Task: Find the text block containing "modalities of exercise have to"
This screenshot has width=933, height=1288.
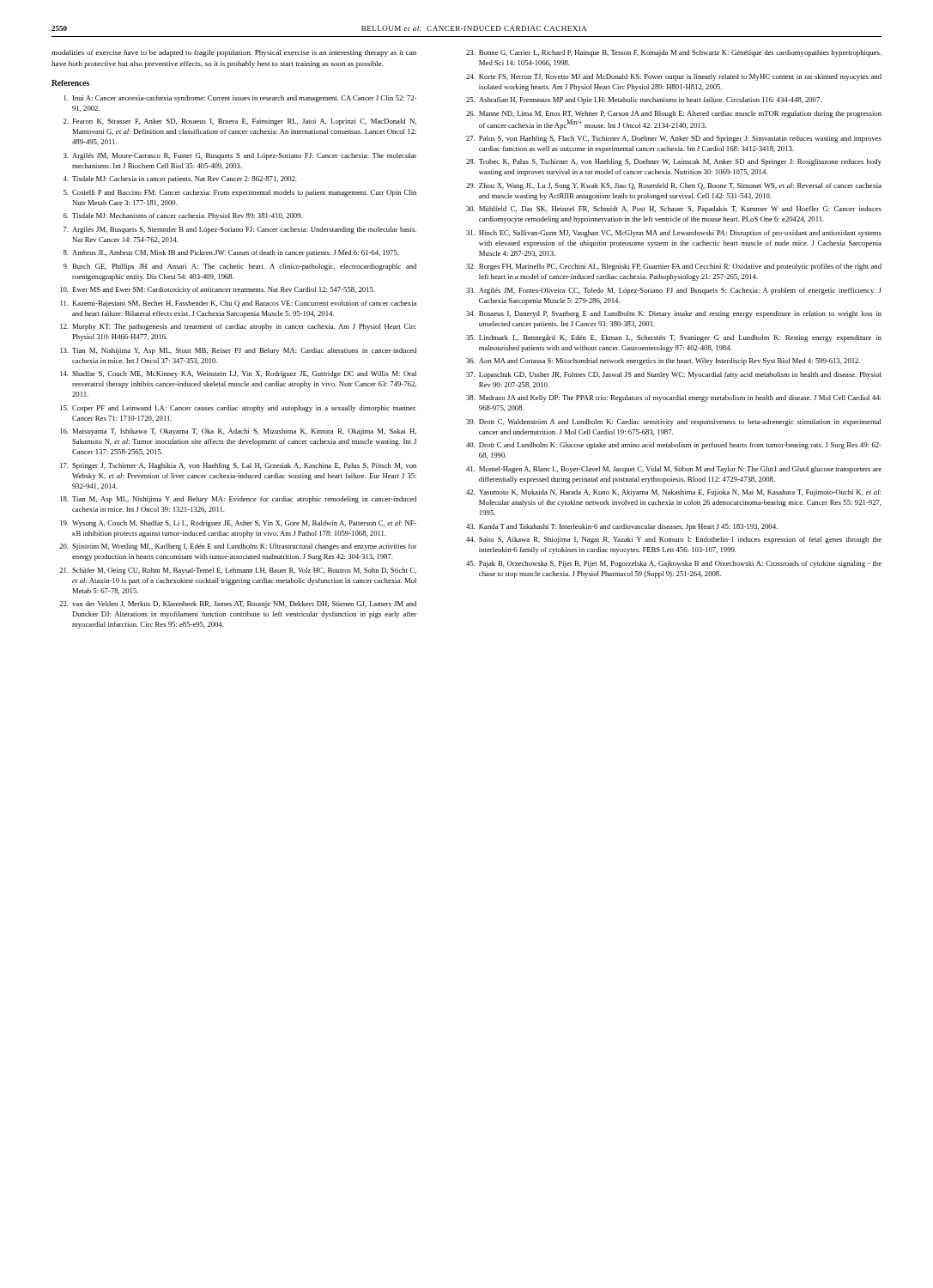Action: point(234,58)
